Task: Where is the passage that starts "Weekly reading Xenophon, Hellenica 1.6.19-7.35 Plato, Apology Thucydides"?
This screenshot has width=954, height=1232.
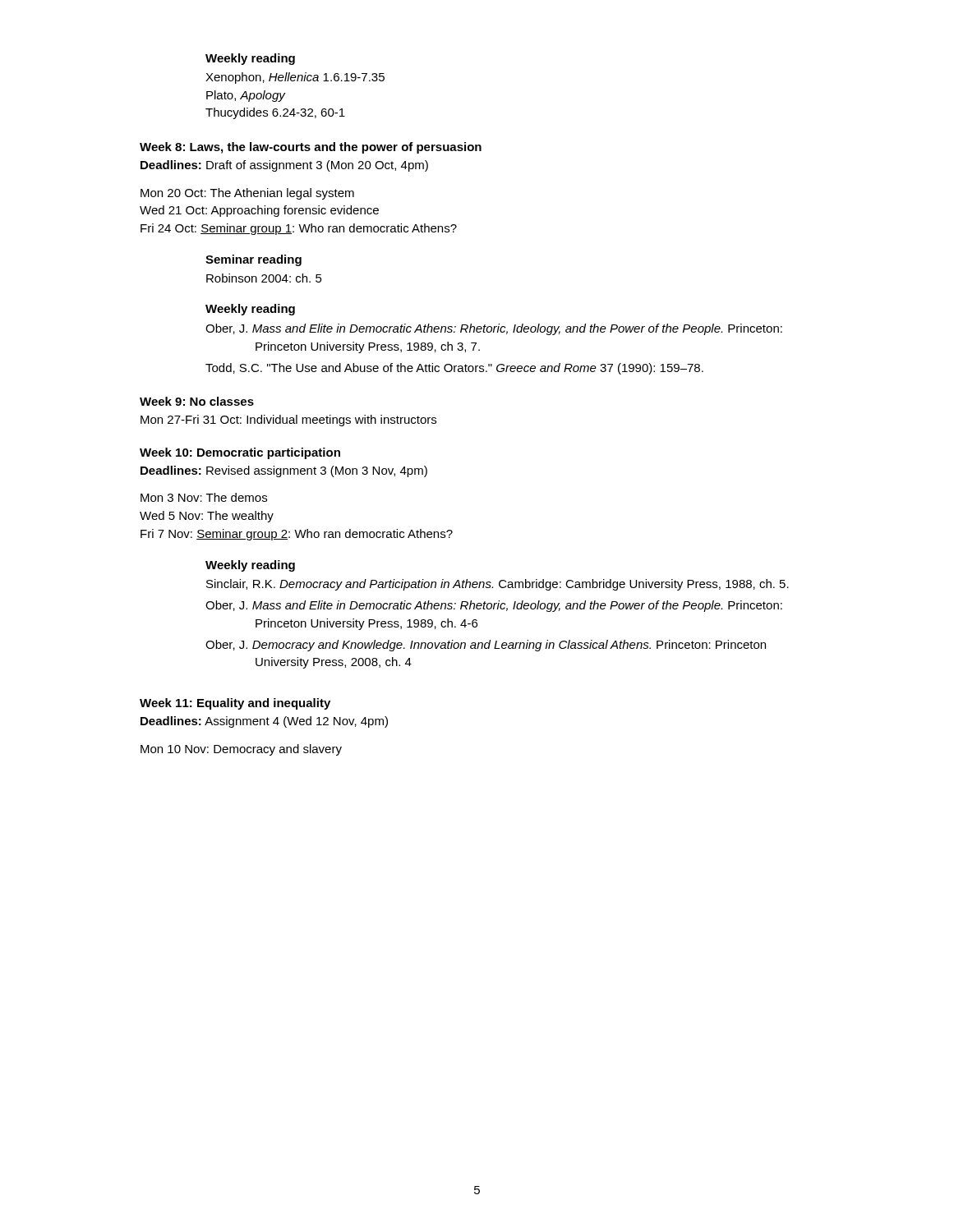Action: (x=250, y=59)
